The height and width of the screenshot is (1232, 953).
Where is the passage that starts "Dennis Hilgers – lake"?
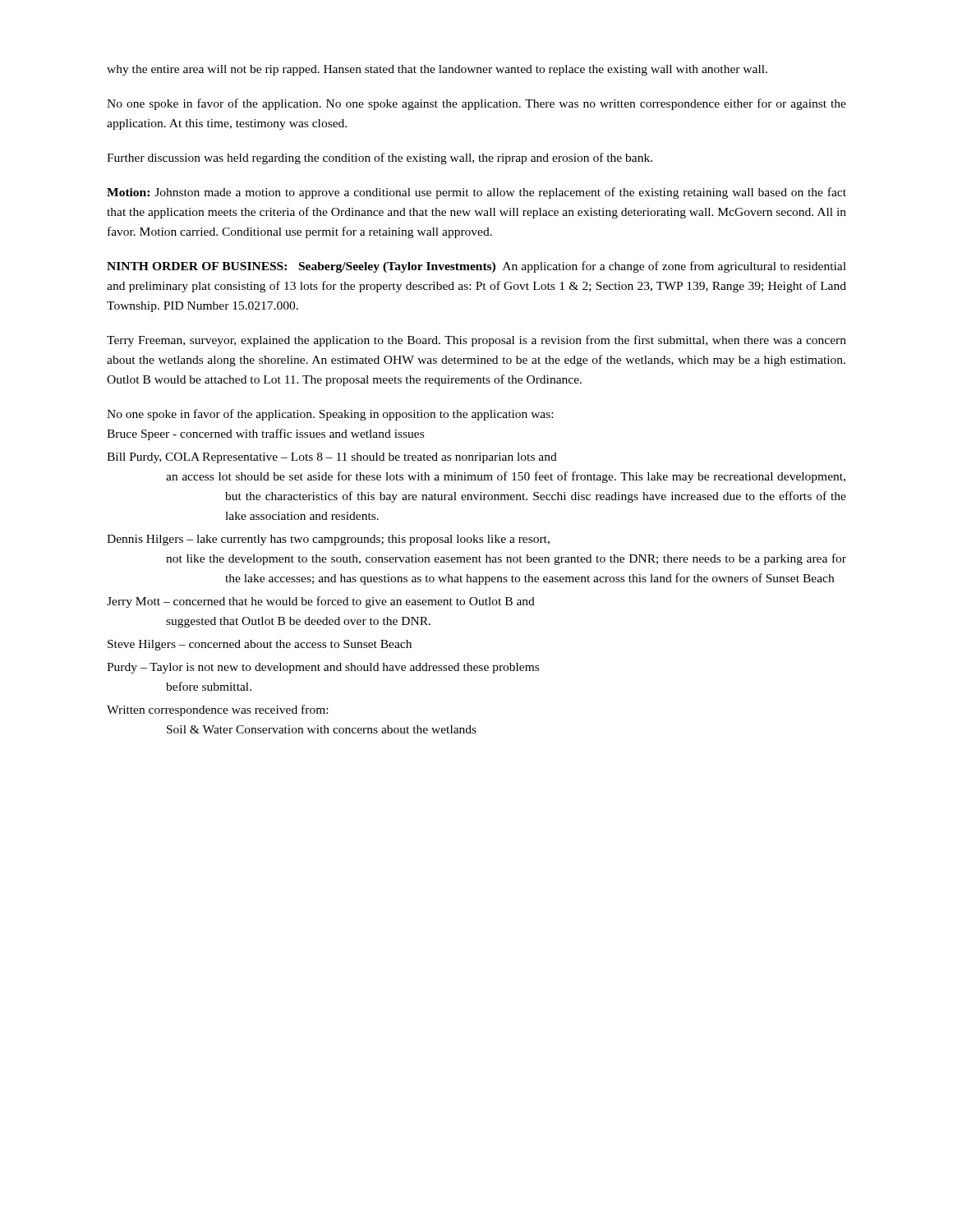pyautogui.click(x=476, y=560)
